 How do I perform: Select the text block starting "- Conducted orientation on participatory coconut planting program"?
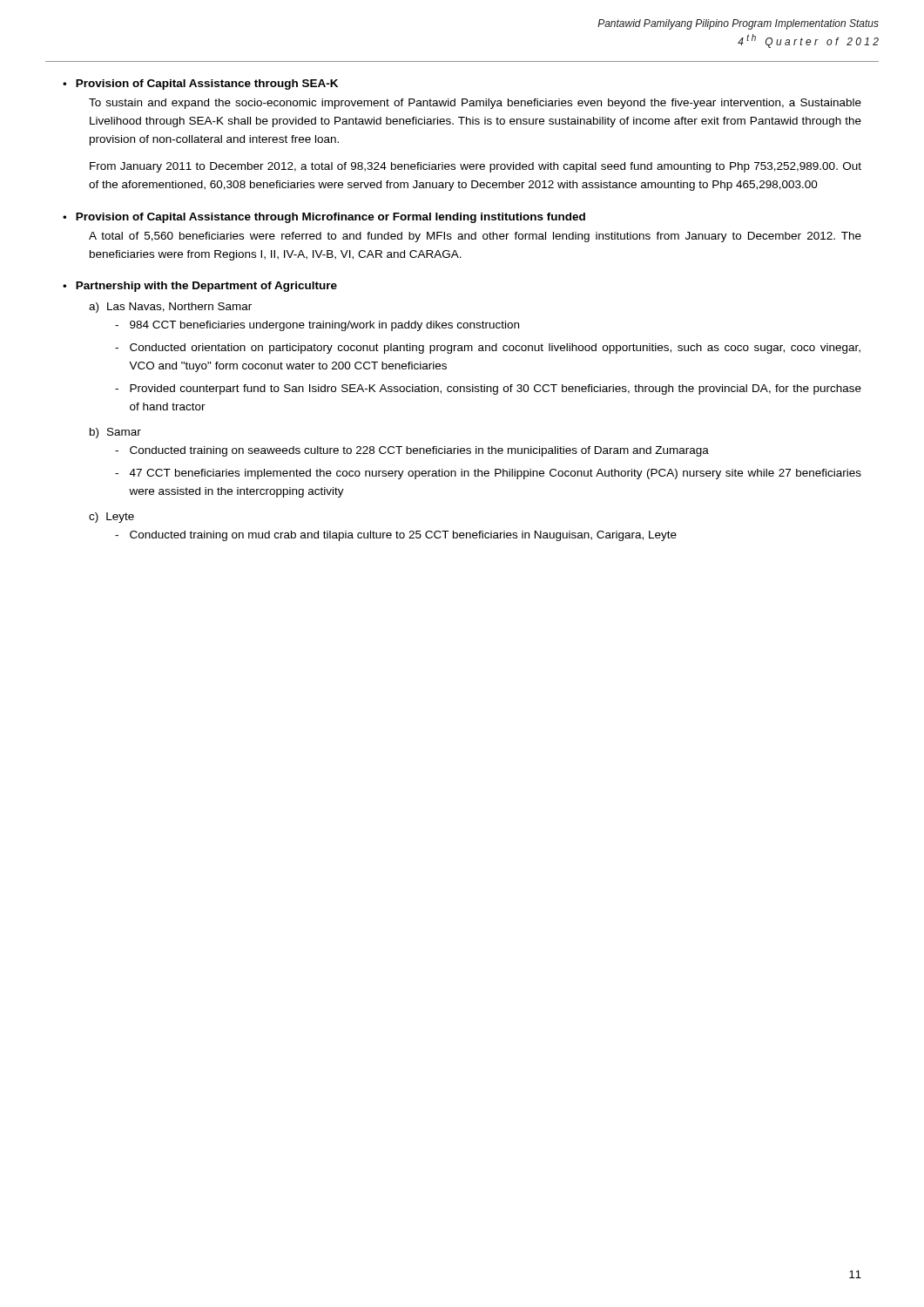coord(488,358)
